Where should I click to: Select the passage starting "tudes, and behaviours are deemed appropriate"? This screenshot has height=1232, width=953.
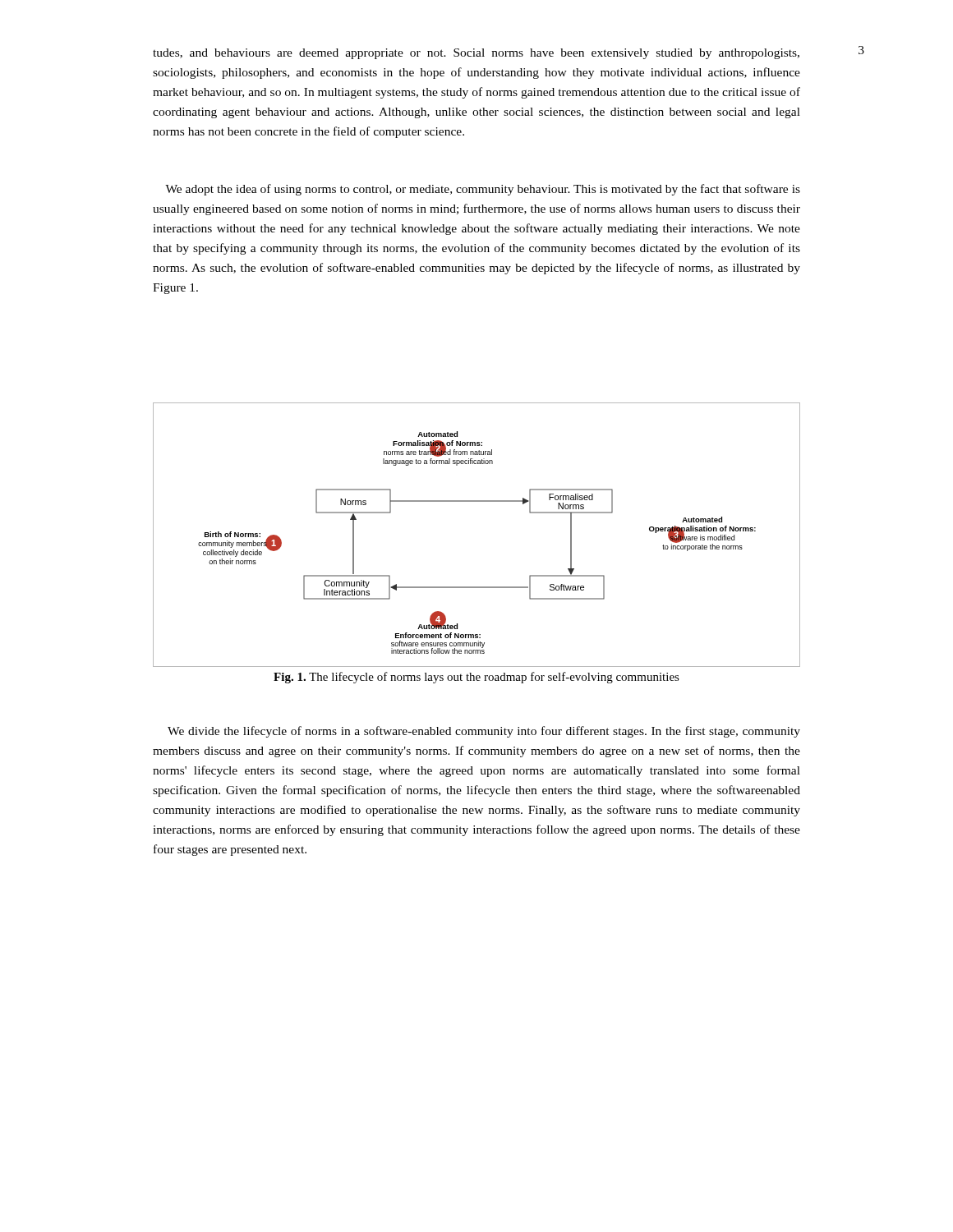tap(476, 92)
